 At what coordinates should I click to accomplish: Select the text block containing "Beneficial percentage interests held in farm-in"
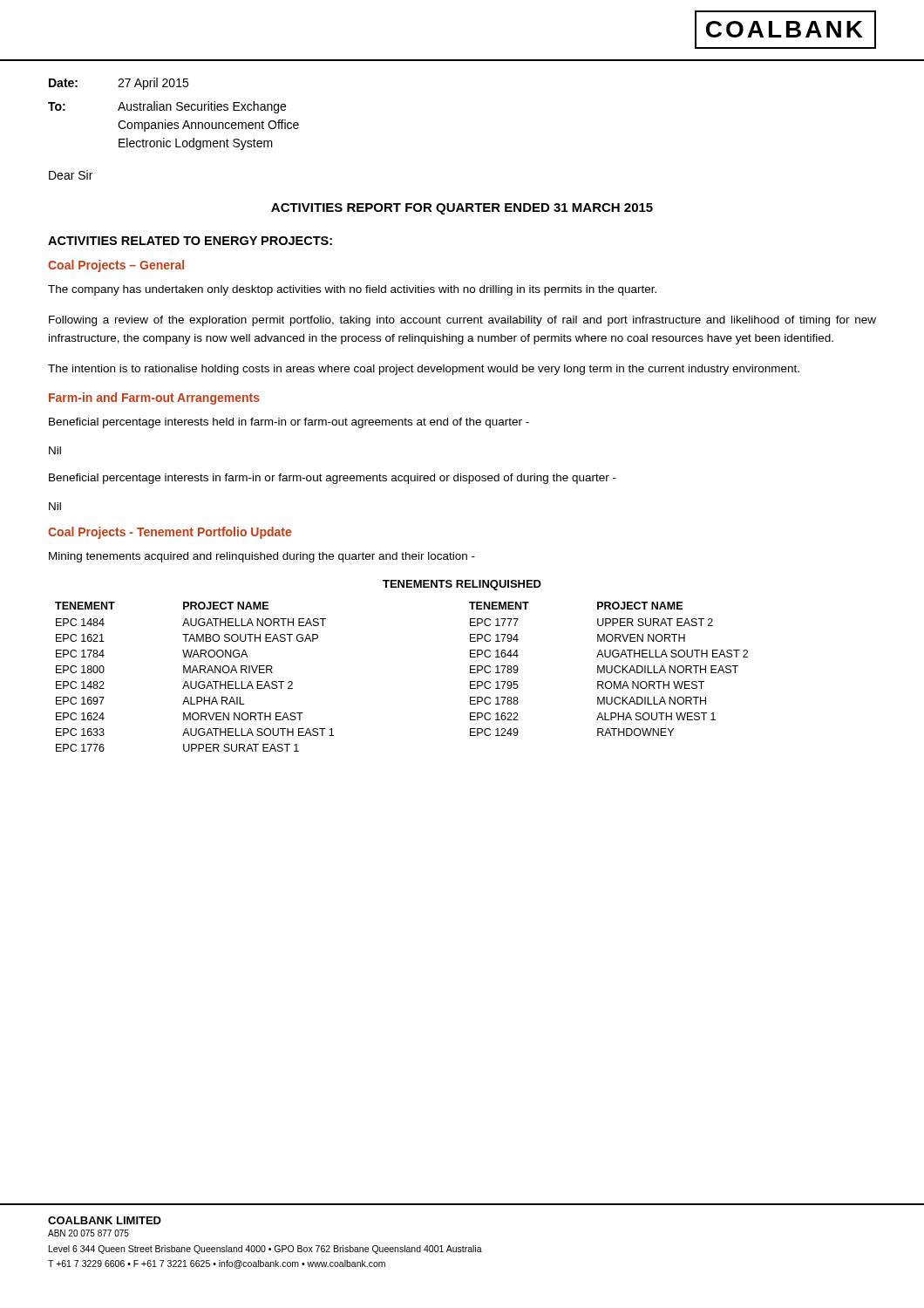(289, 421)
